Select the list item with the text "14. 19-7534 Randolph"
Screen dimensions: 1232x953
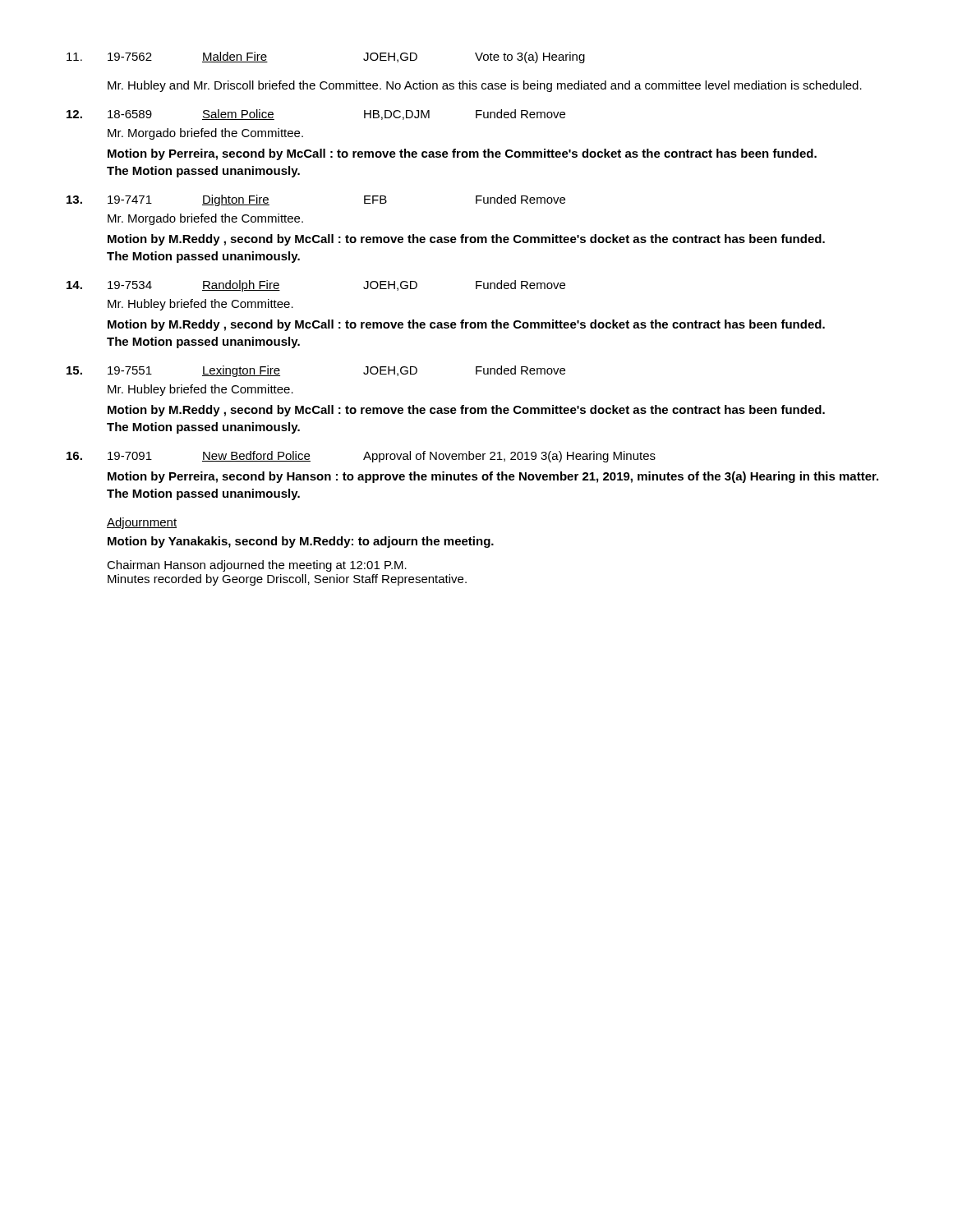coord(128,285)
